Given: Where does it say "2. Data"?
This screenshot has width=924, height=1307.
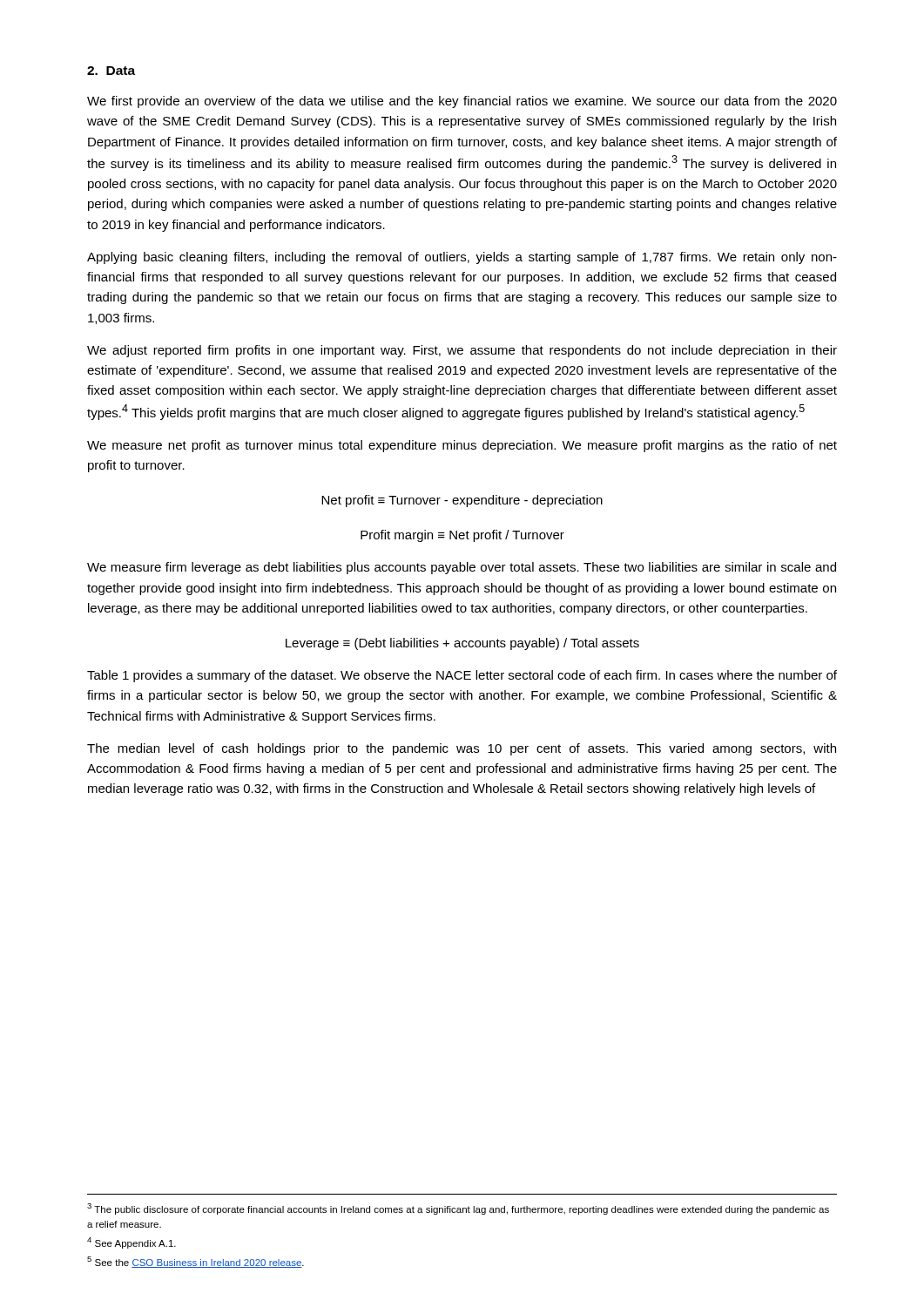Looking at the screenshot, I should coord(111,70).
